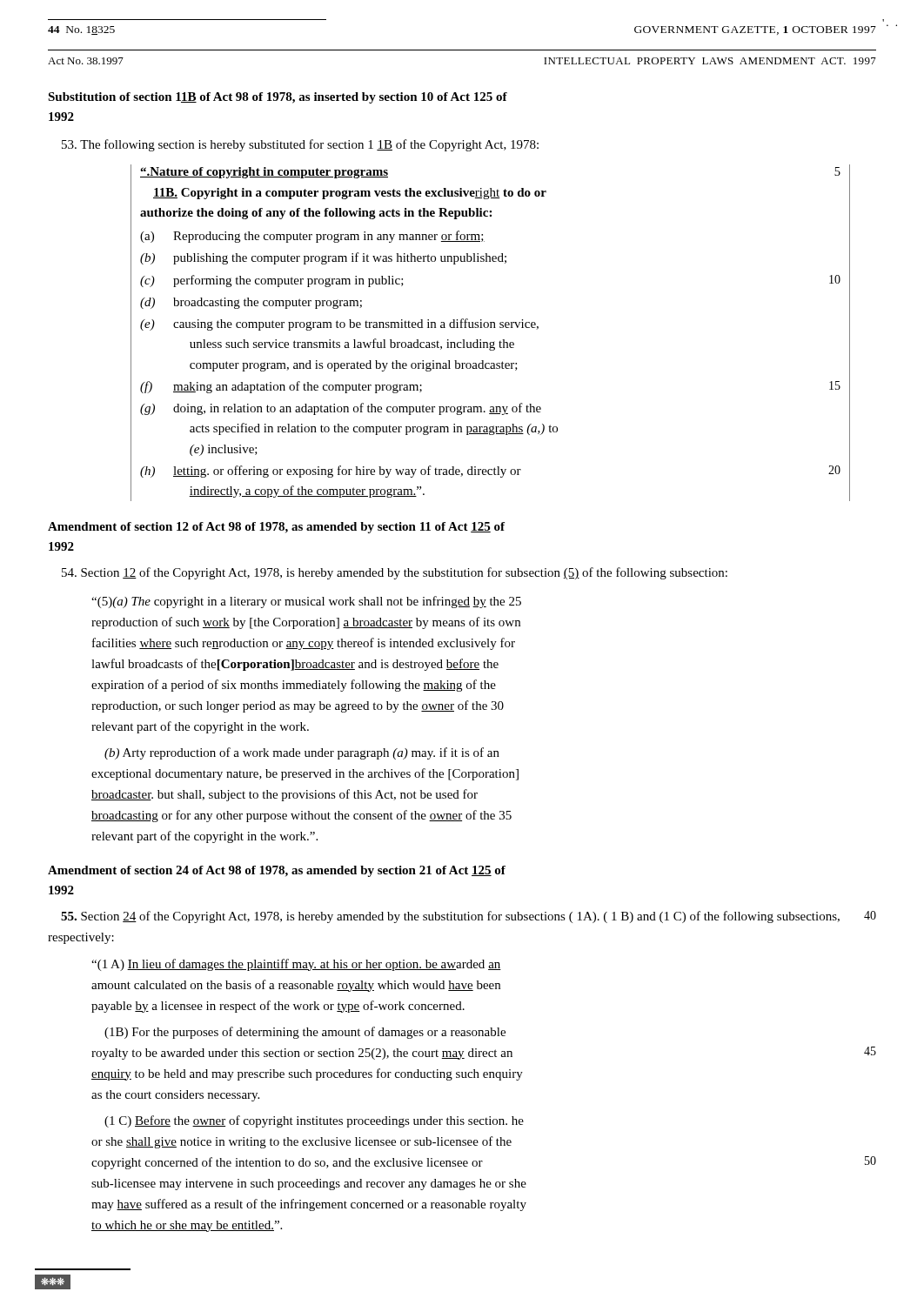Navigate to the region starting "Amendment of section 12"

point(276,537)
